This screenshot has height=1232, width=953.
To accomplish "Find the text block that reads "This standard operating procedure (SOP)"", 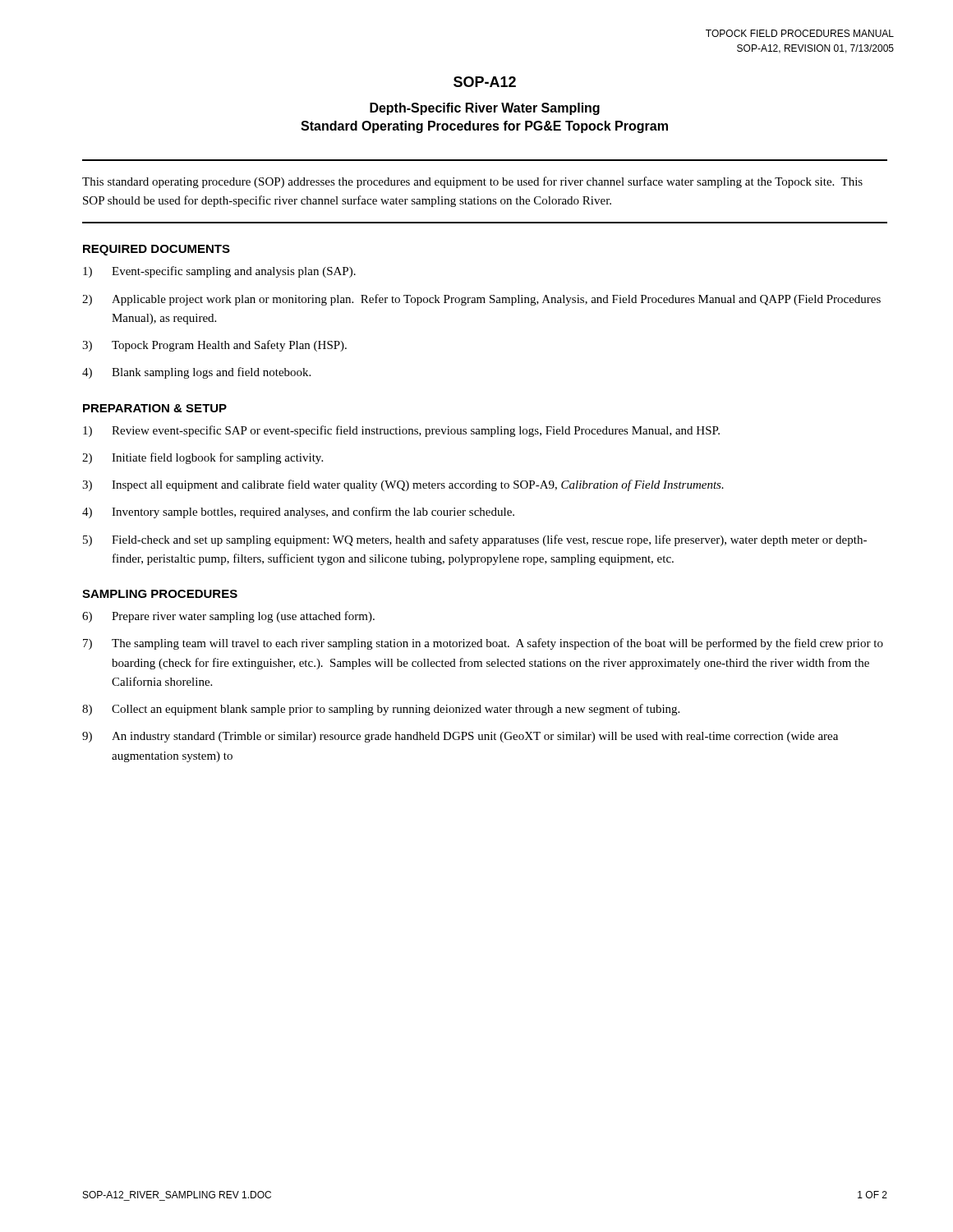I will [x=472, y=191].
